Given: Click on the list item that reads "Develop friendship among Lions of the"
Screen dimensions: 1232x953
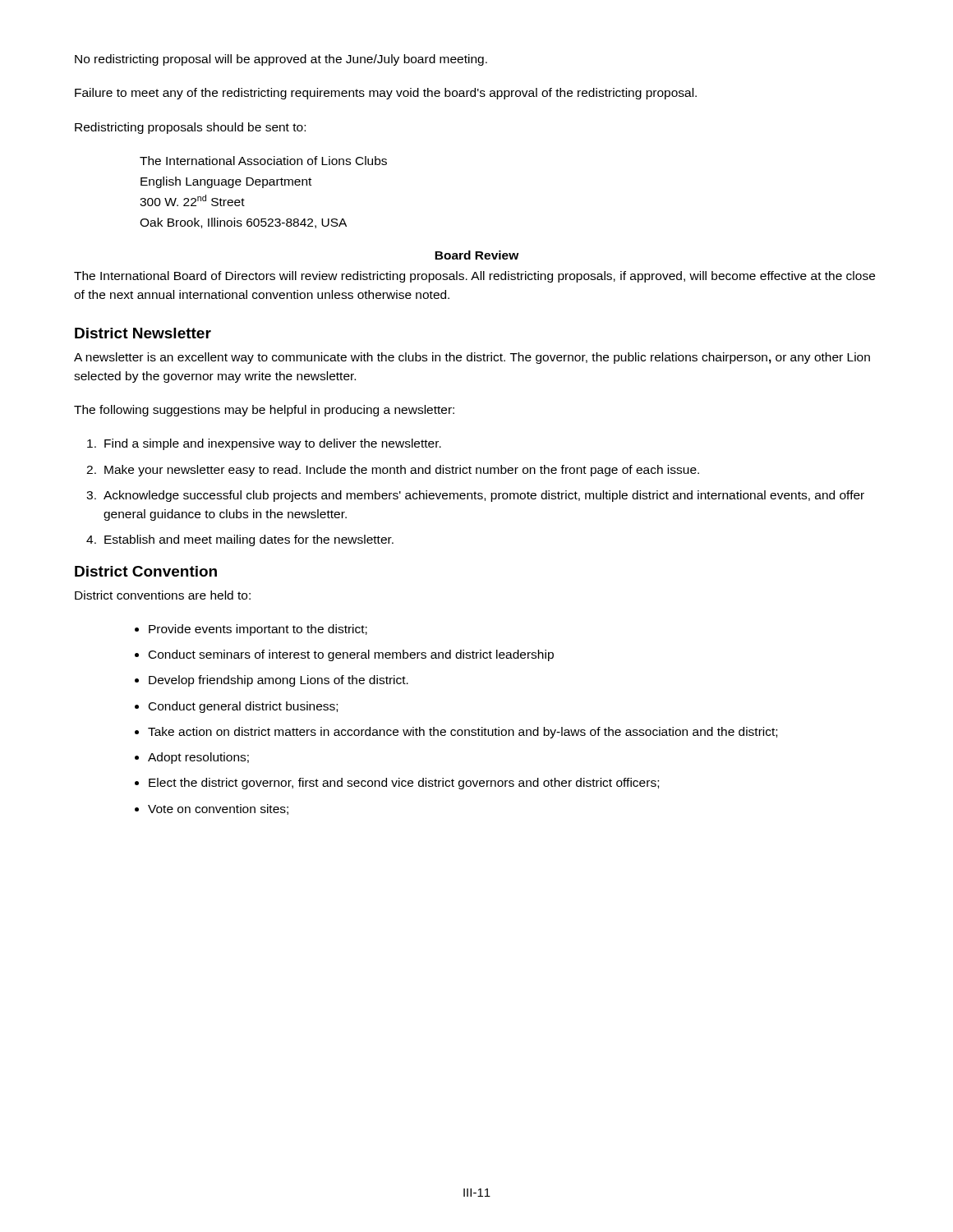Looking at the screenshot, I should (279, 680).
